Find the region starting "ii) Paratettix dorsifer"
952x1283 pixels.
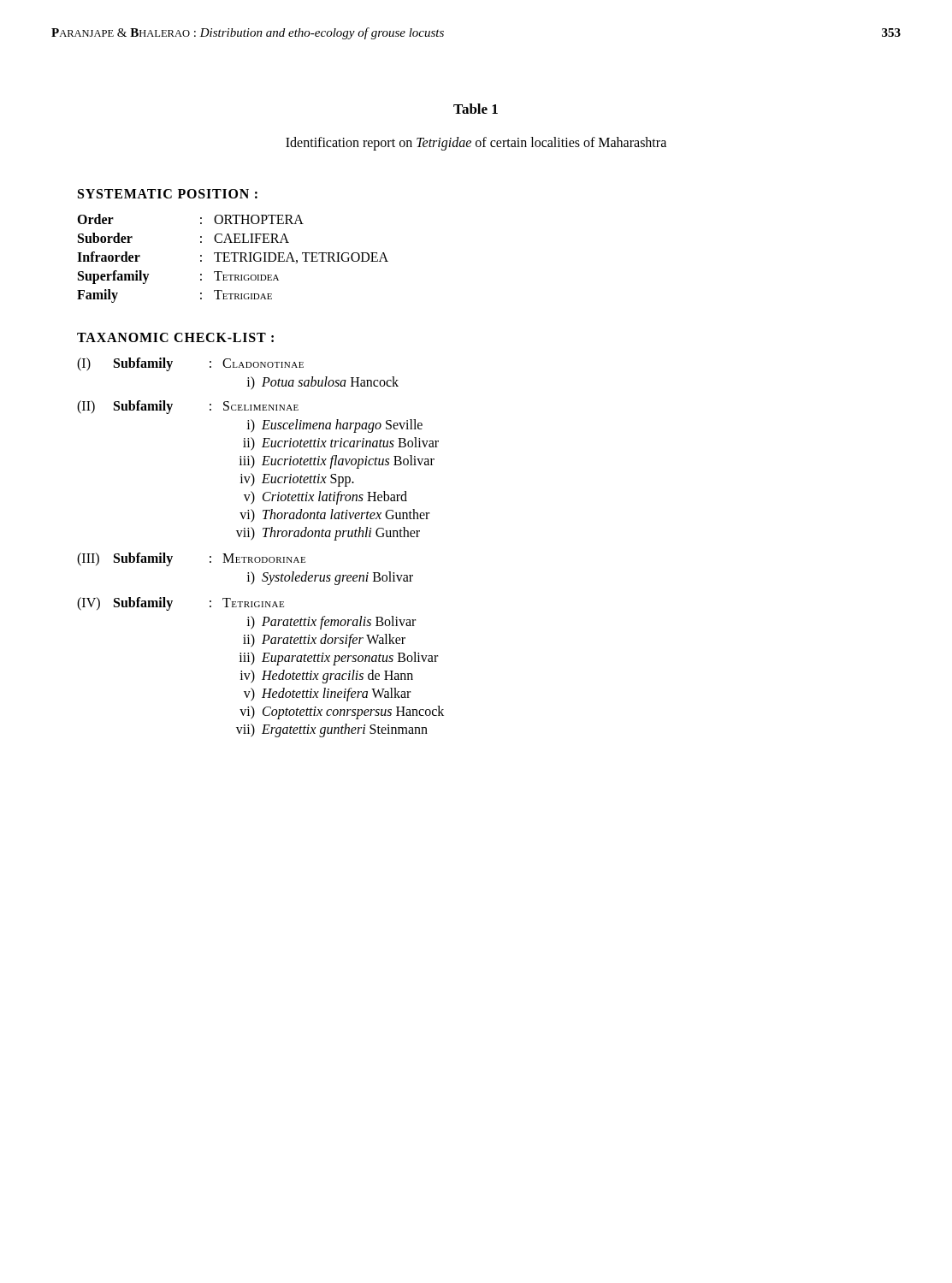pos(317,640)
